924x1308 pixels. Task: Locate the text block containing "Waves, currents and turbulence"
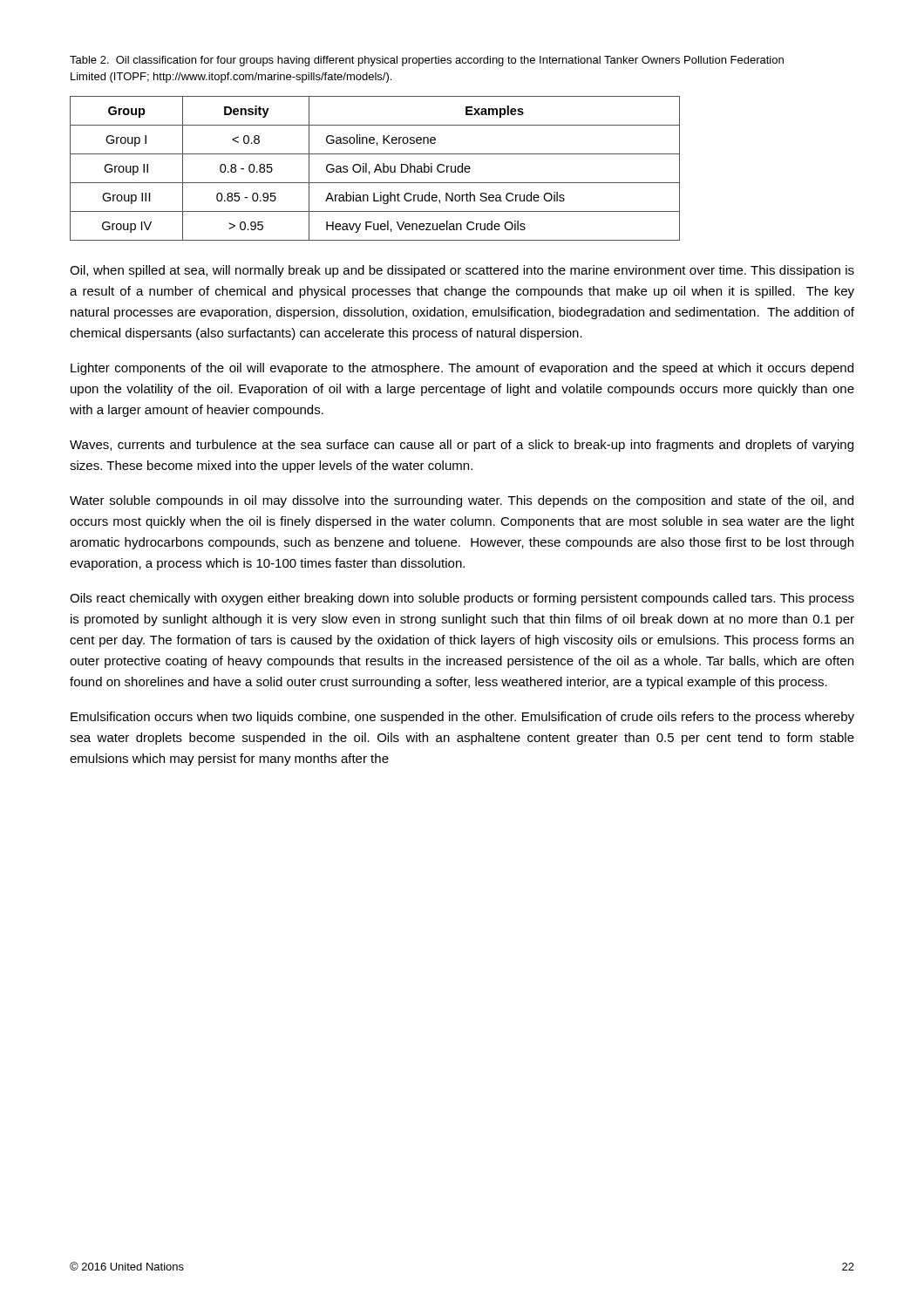(462, 454)
